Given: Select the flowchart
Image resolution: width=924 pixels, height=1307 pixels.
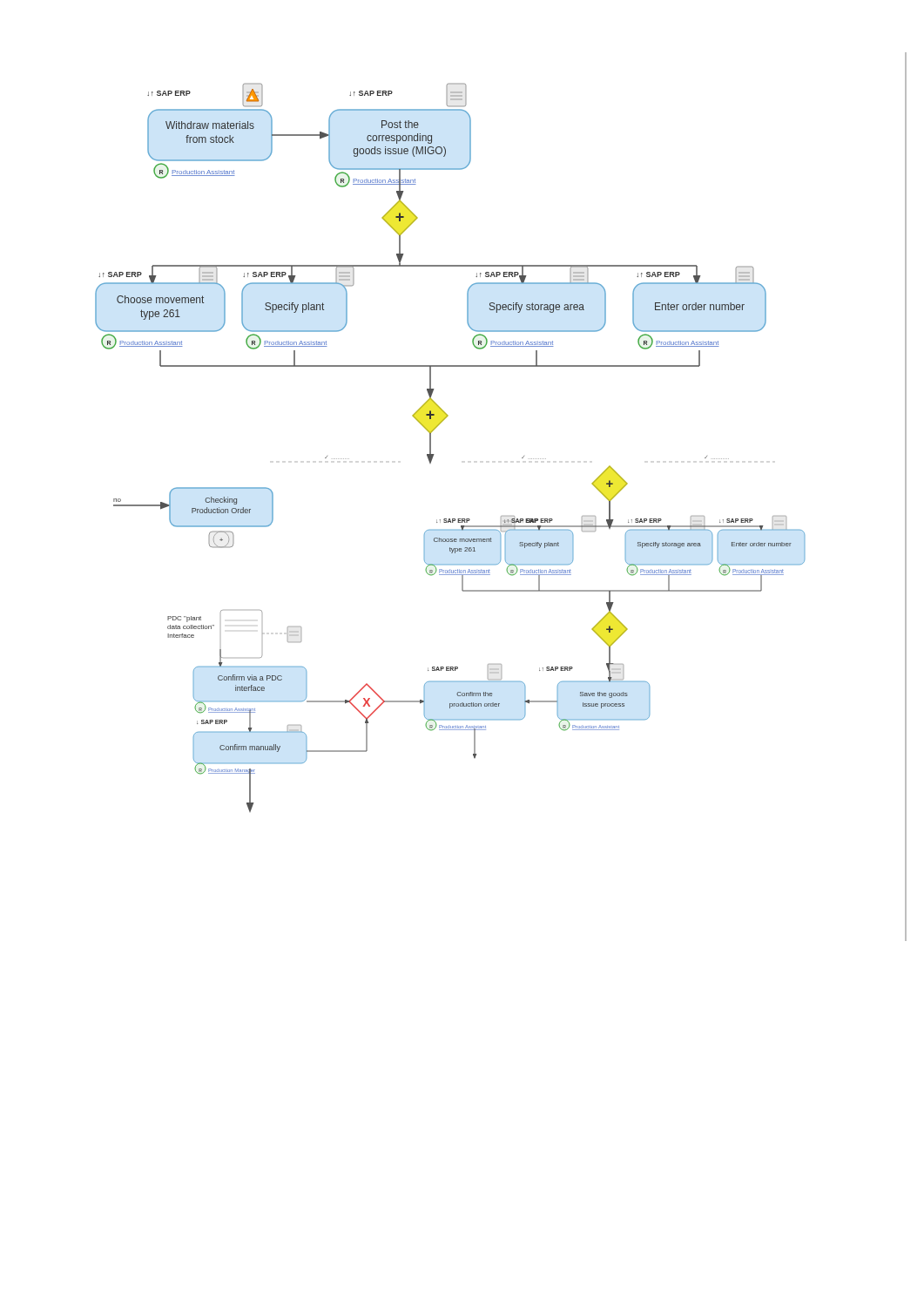Looking at the screenshot, I should pyautogui.click(x=462, y=654).
